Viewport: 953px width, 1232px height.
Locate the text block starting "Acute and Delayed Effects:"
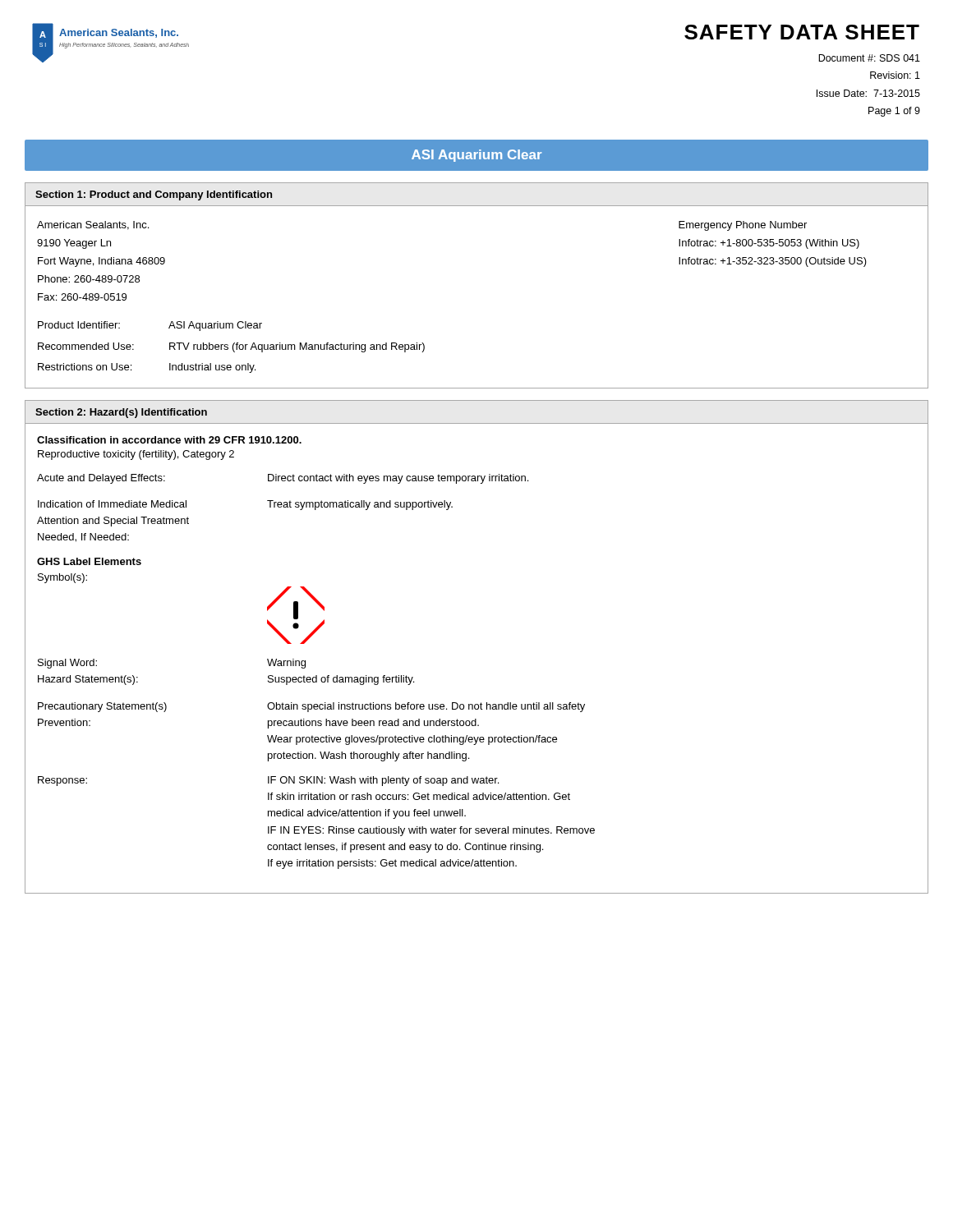pos(476,478)
